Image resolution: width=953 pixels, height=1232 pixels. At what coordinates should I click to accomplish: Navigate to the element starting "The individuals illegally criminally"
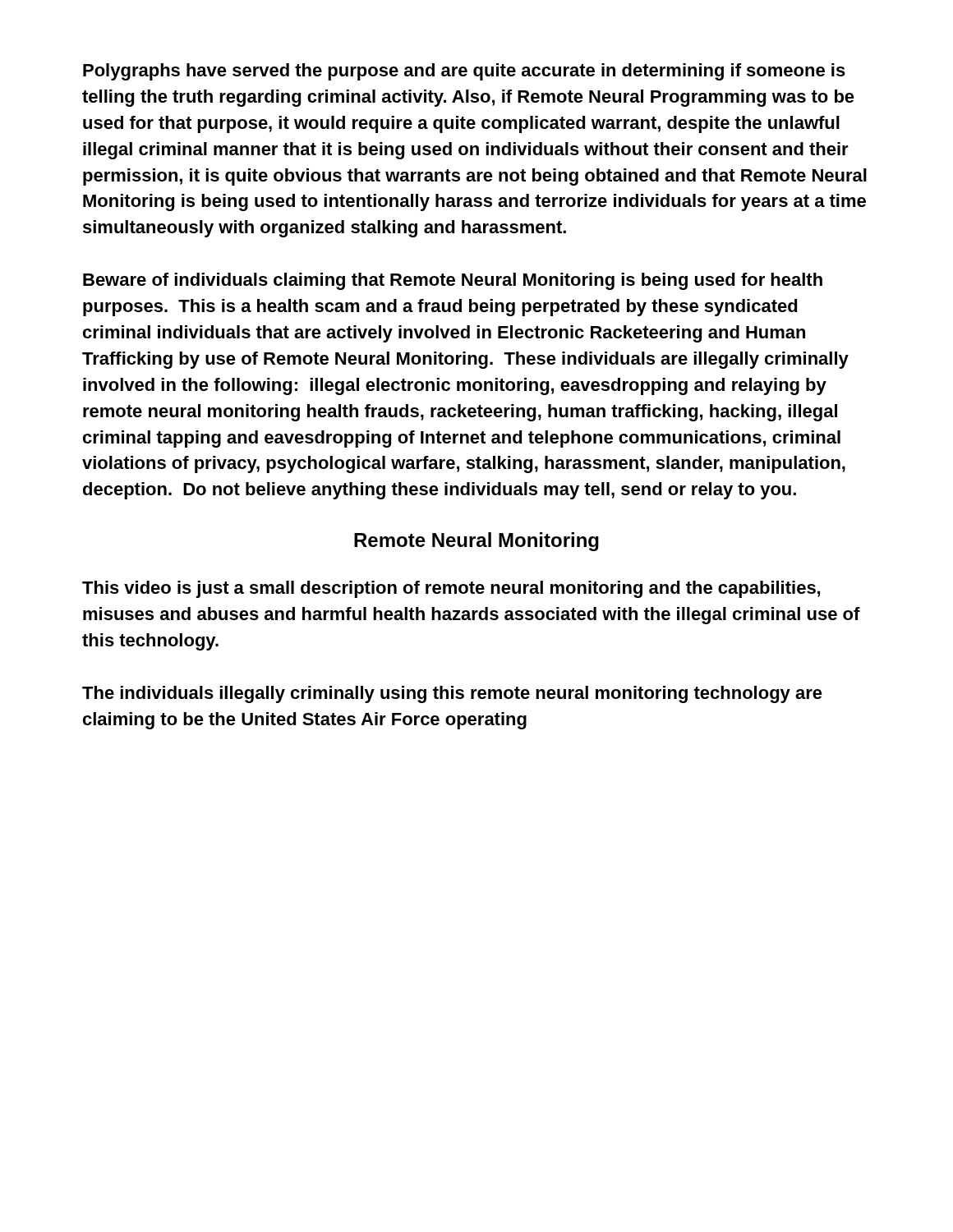click(x=452, y=706)
